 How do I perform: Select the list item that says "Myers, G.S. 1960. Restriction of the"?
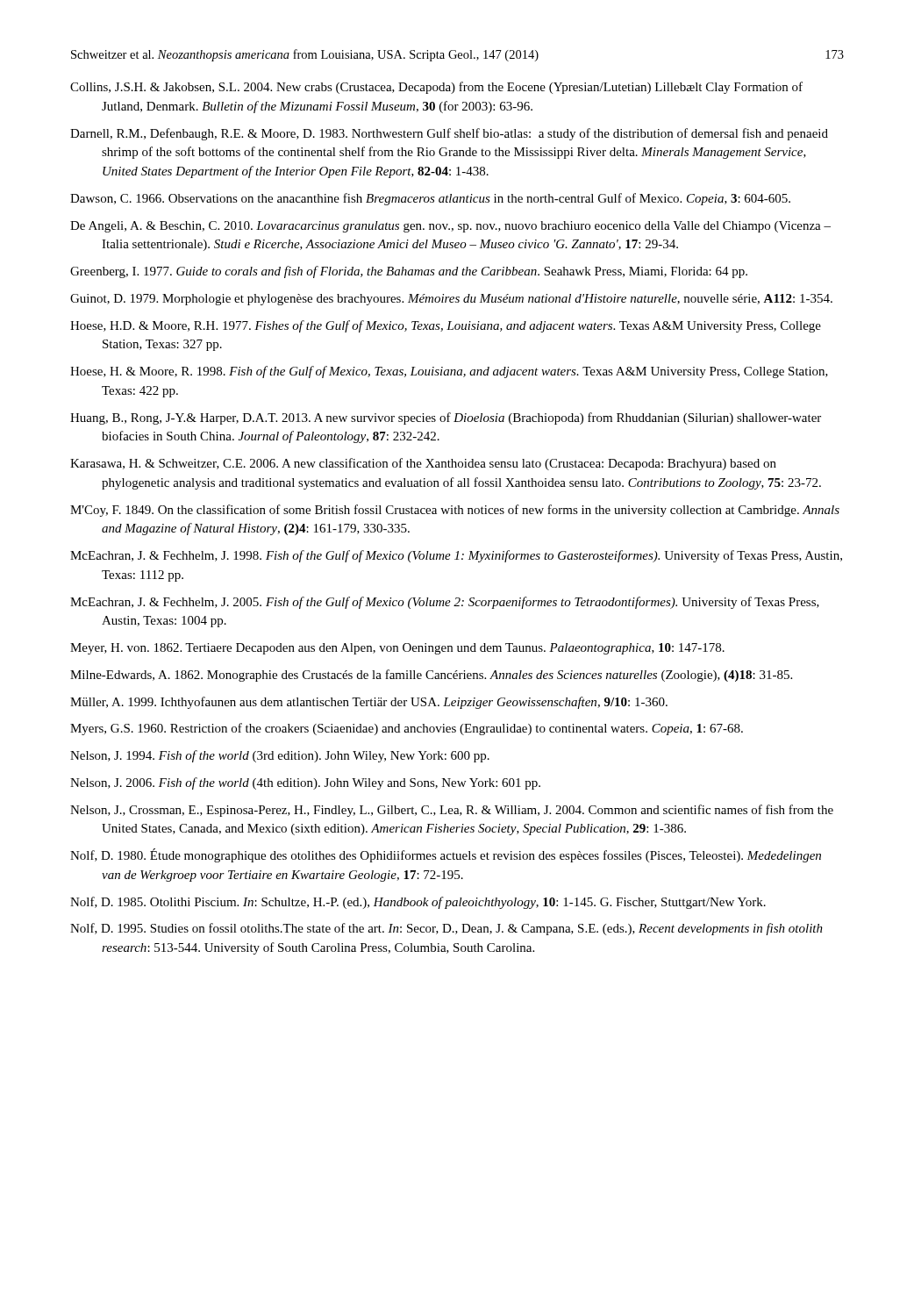(407, 728)
